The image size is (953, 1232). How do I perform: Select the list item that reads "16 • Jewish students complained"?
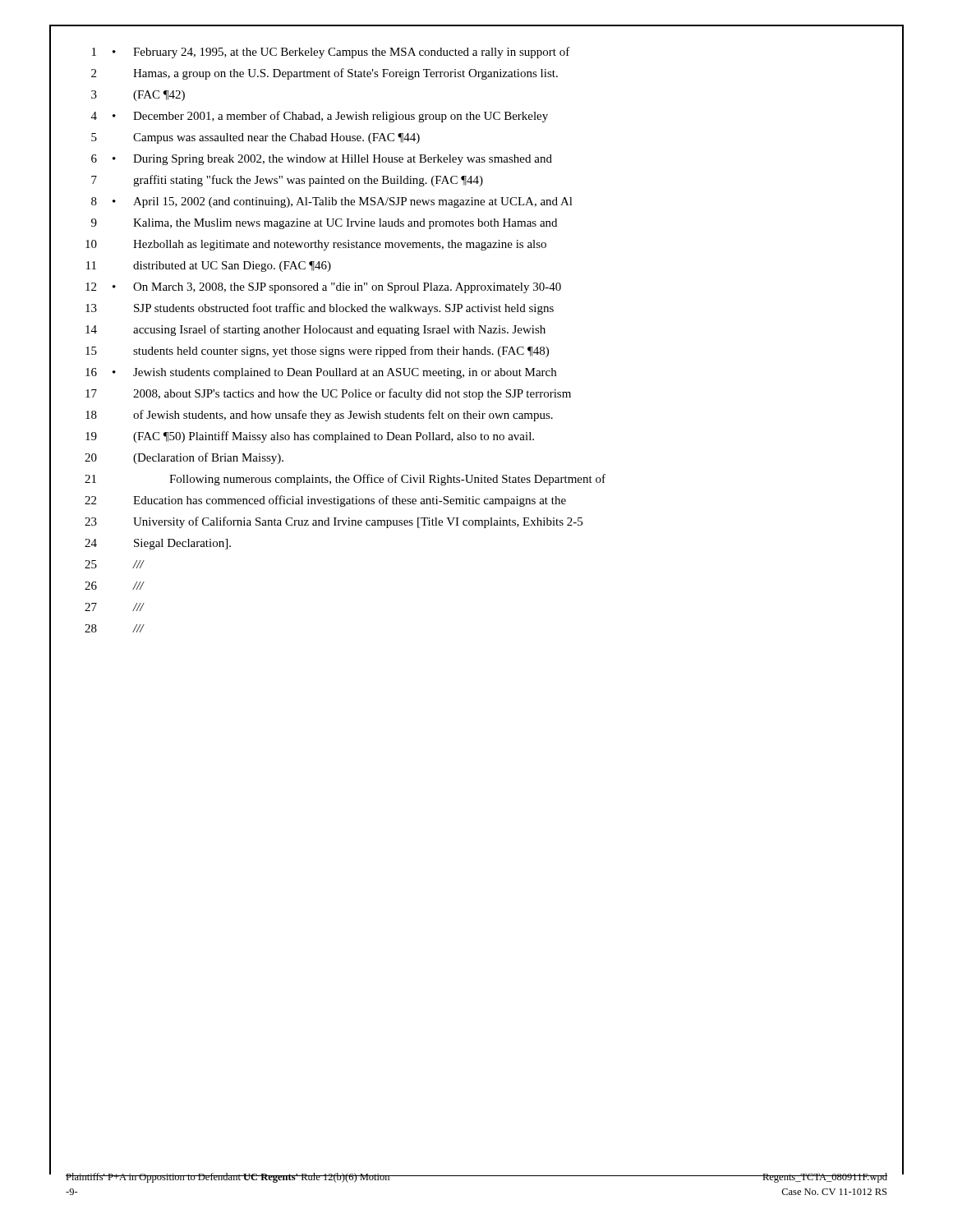[x=476, y=415]
